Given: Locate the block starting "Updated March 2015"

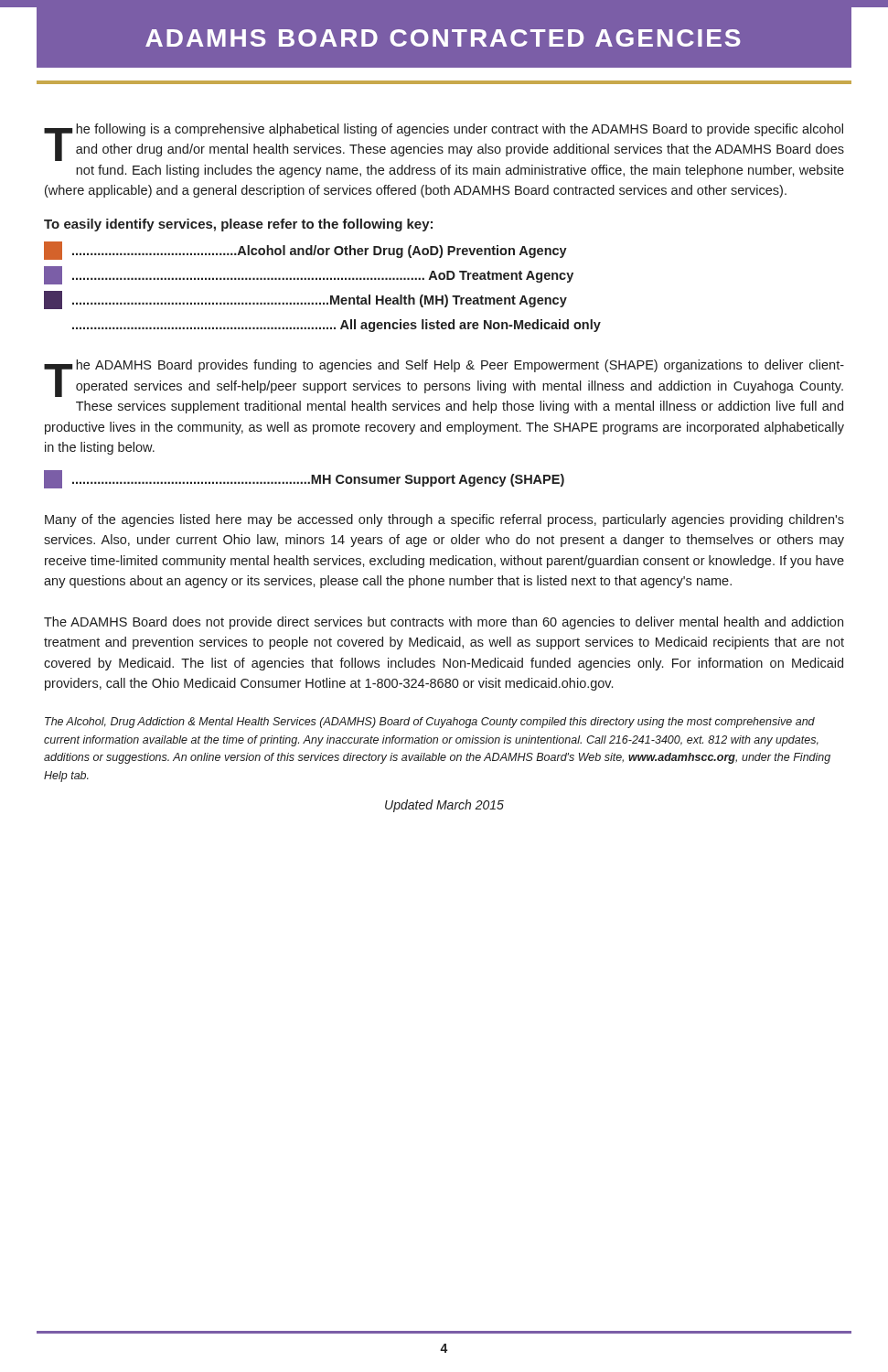Looking at the screenshot, I should pos(444,805).
